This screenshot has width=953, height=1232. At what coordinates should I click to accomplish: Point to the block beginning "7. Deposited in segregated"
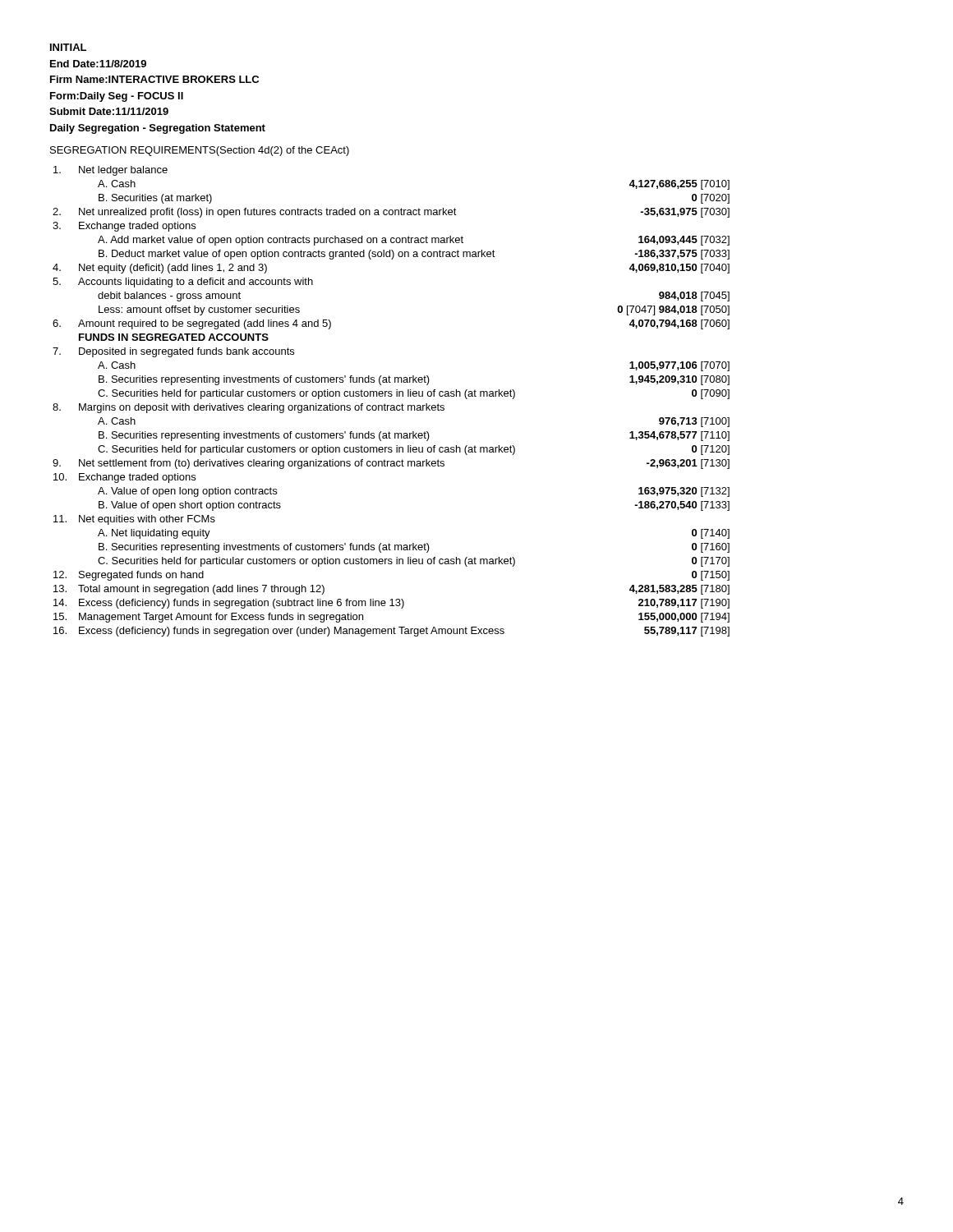pos(173,352)
